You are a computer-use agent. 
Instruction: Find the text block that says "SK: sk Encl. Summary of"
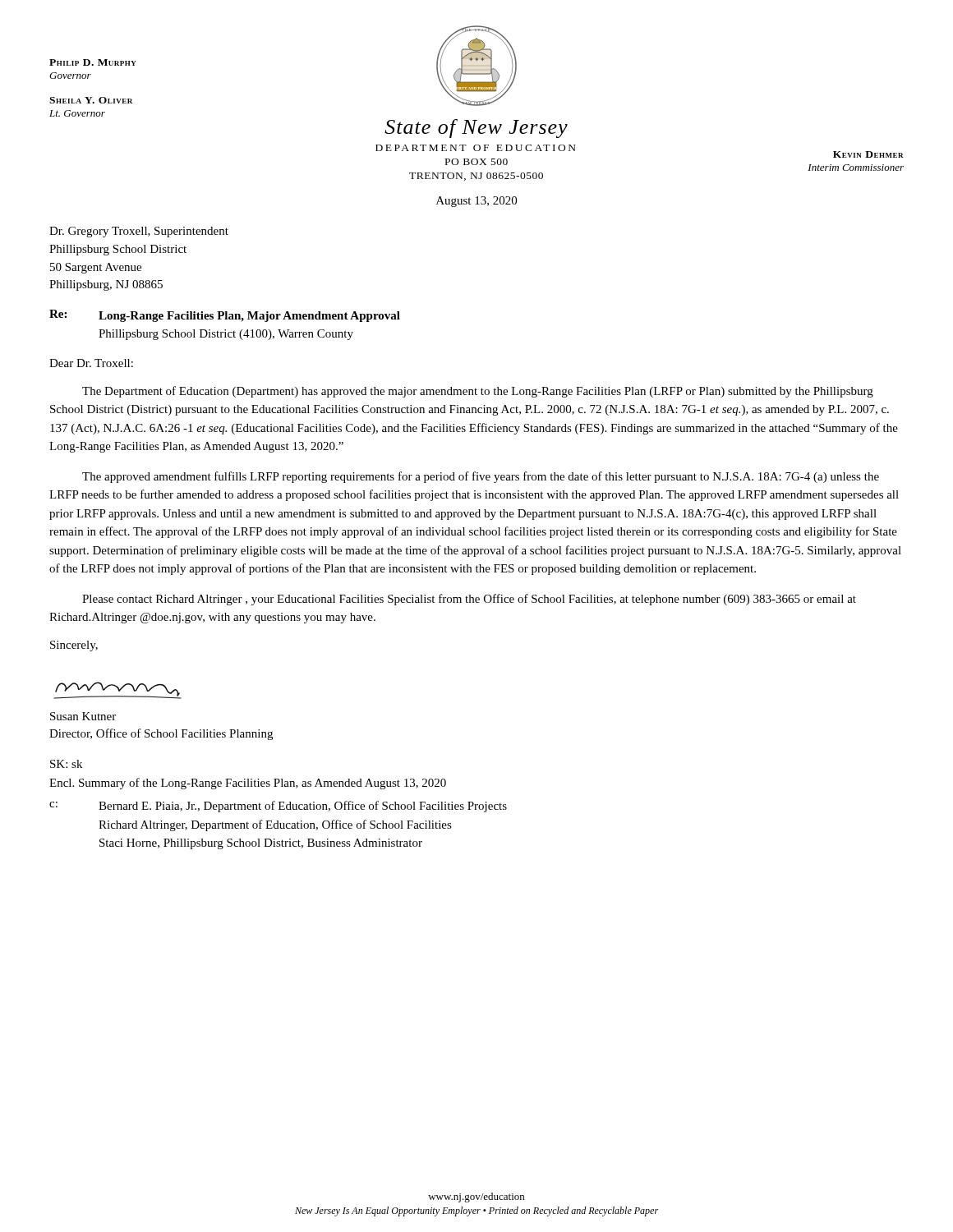pos(248,773)
